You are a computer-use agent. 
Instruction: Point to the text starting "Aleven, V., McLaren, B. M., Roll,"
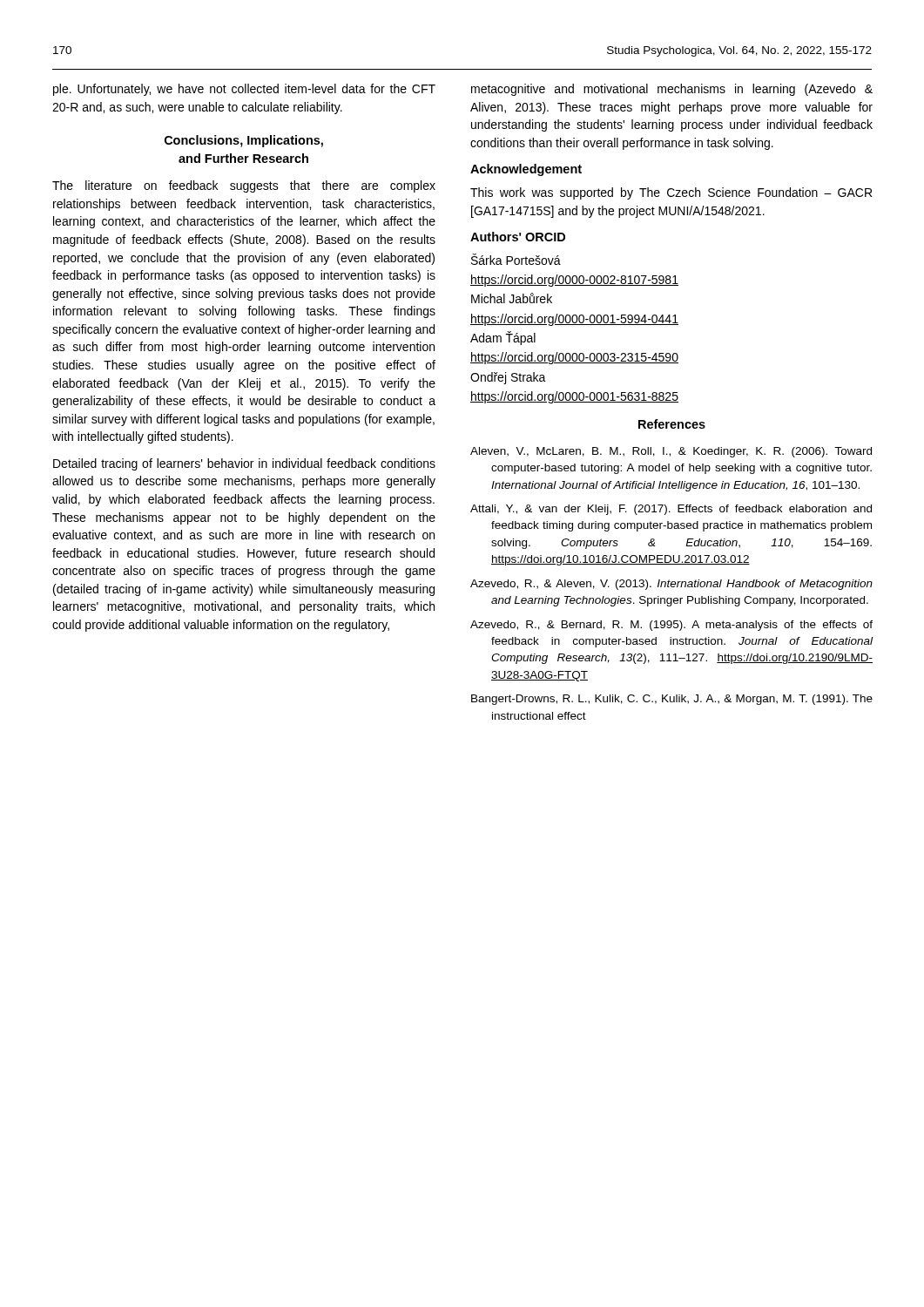tap(671, 468)
